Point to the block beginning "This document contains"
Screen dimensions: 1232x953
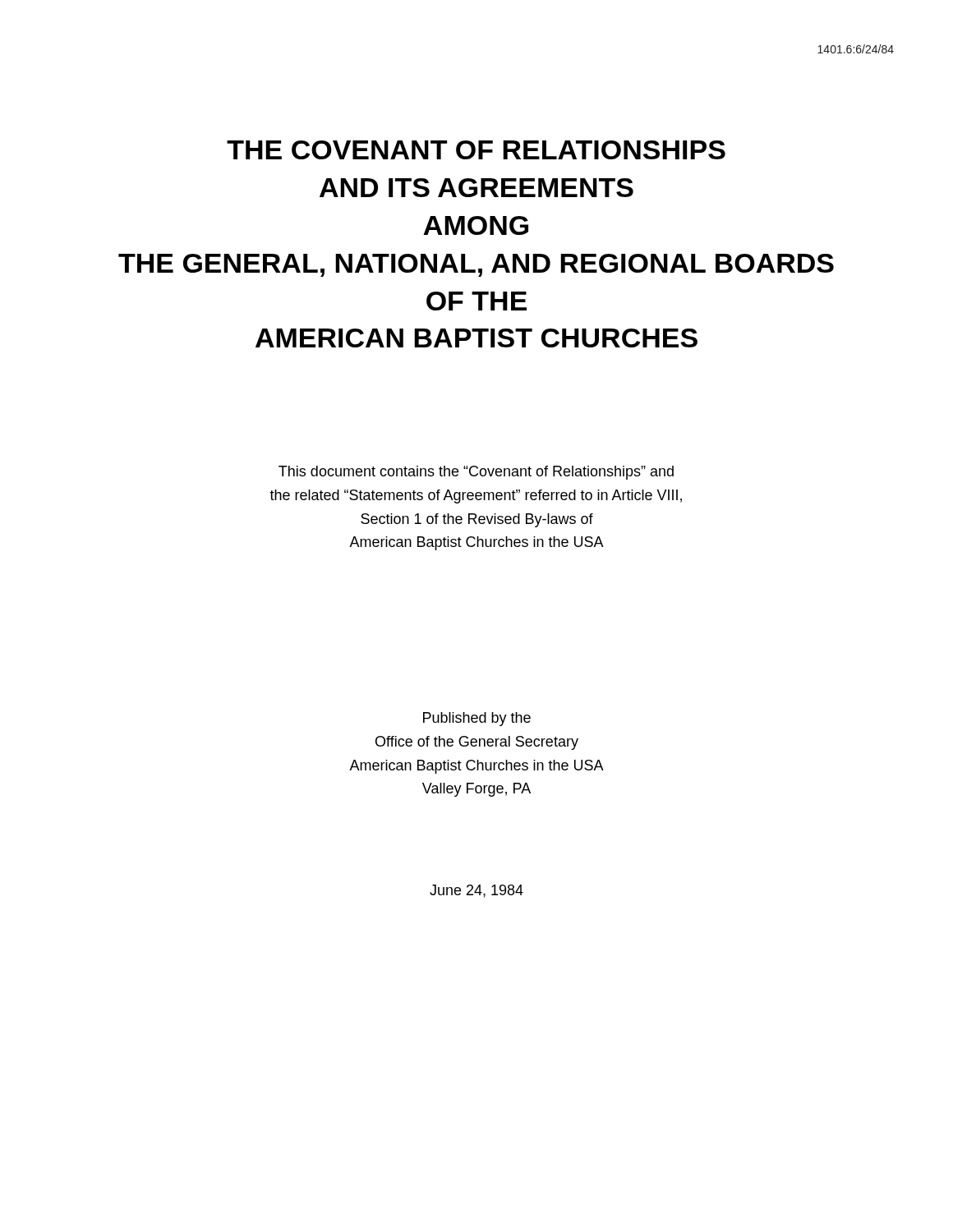point(476,507)
